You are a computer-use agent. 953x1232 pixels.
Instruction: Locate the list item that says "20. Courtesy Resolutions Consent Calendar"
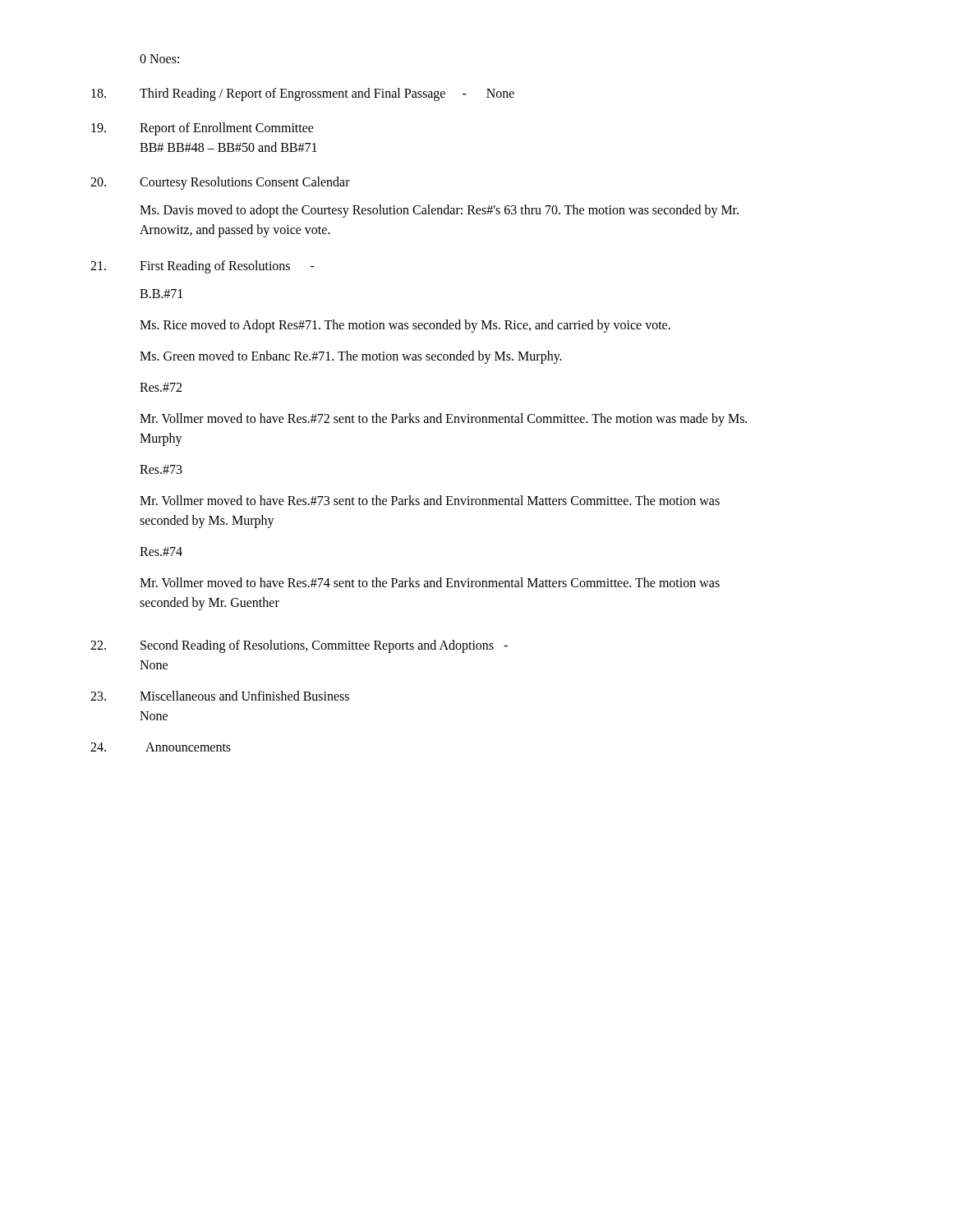(x=220, y=183)
